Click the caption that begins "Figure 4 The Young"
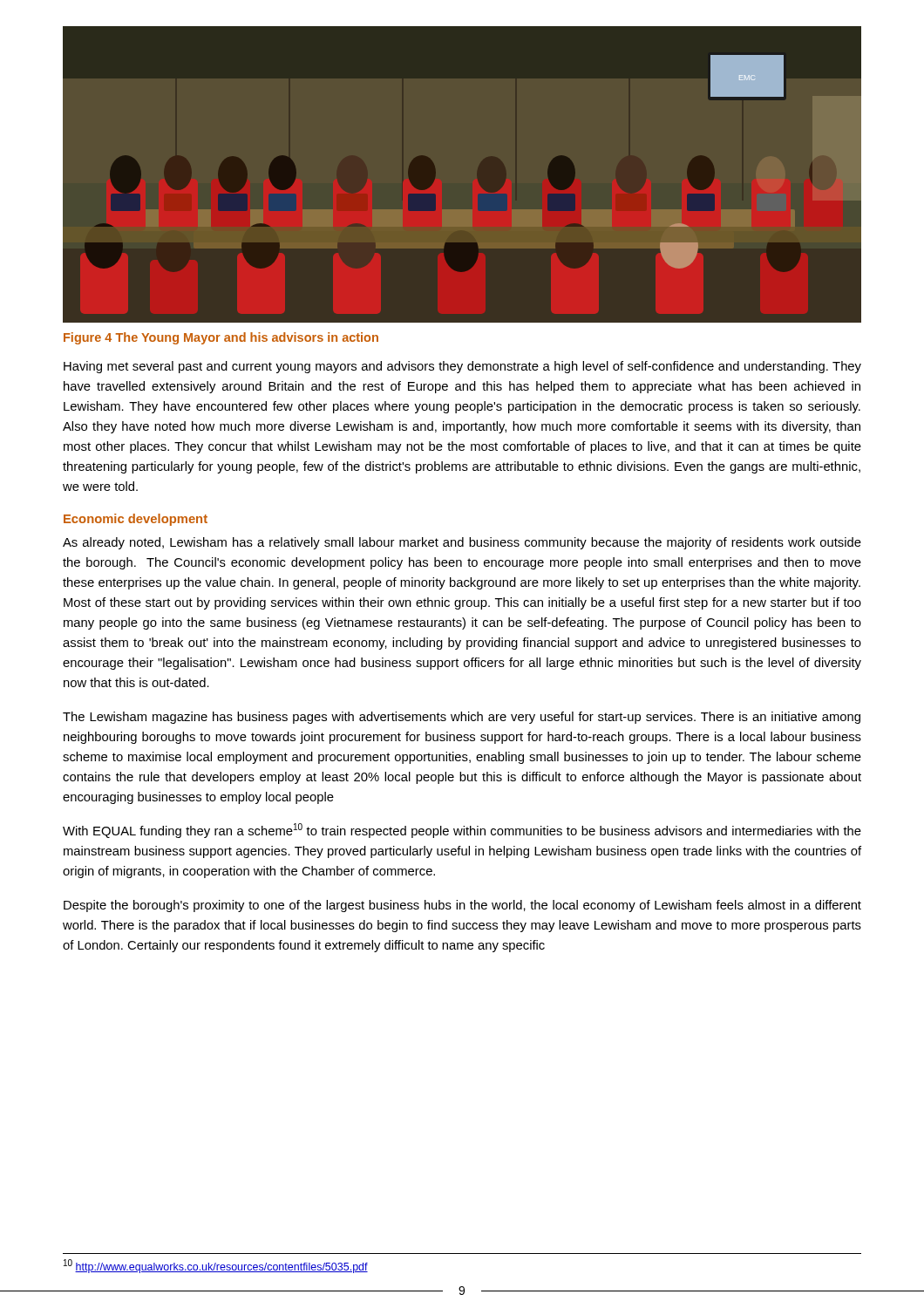924x1308 pixels. [x=221, y=337]
